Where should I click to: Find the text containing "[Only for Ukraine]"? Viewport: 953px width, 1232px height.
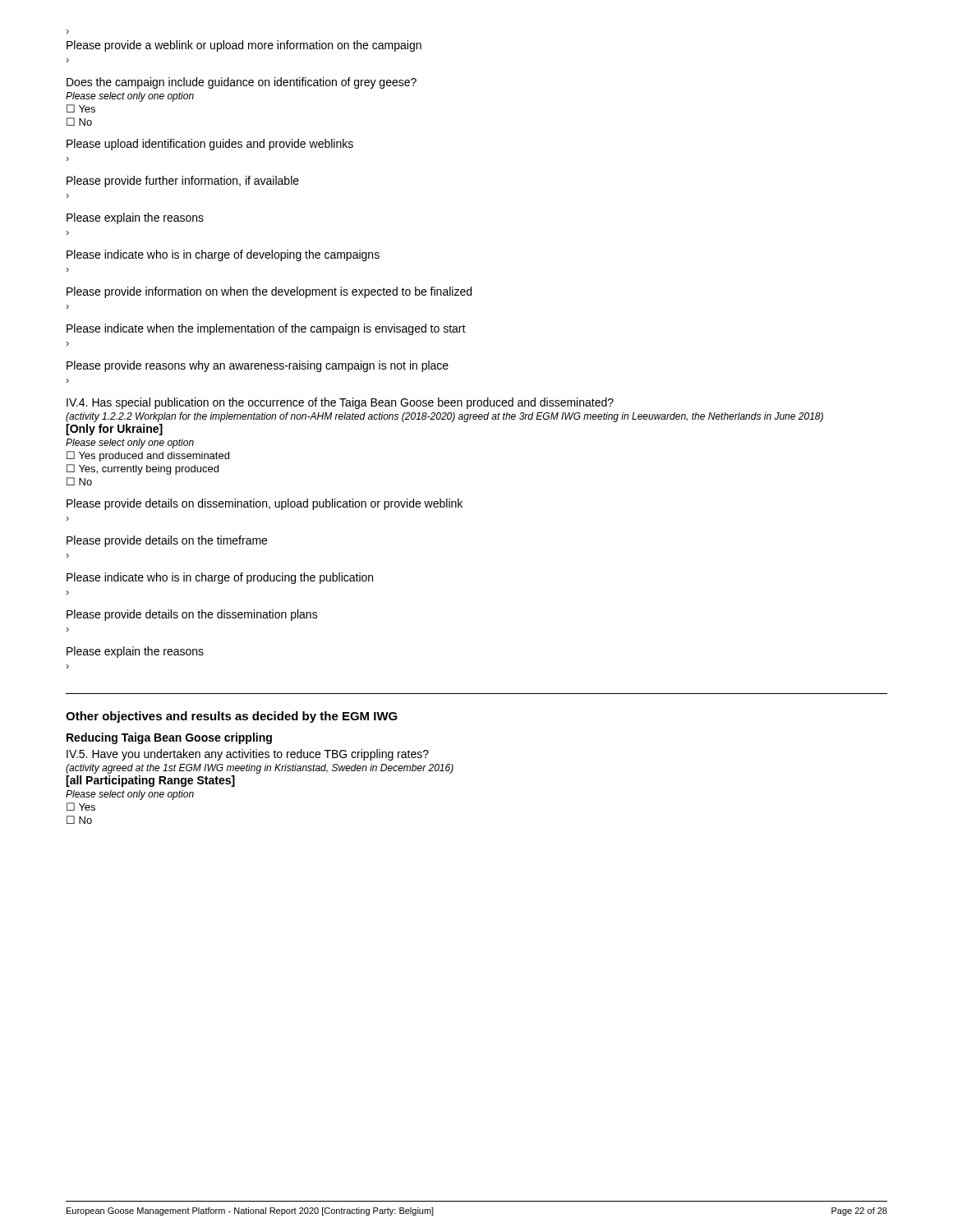coord(114,429)
